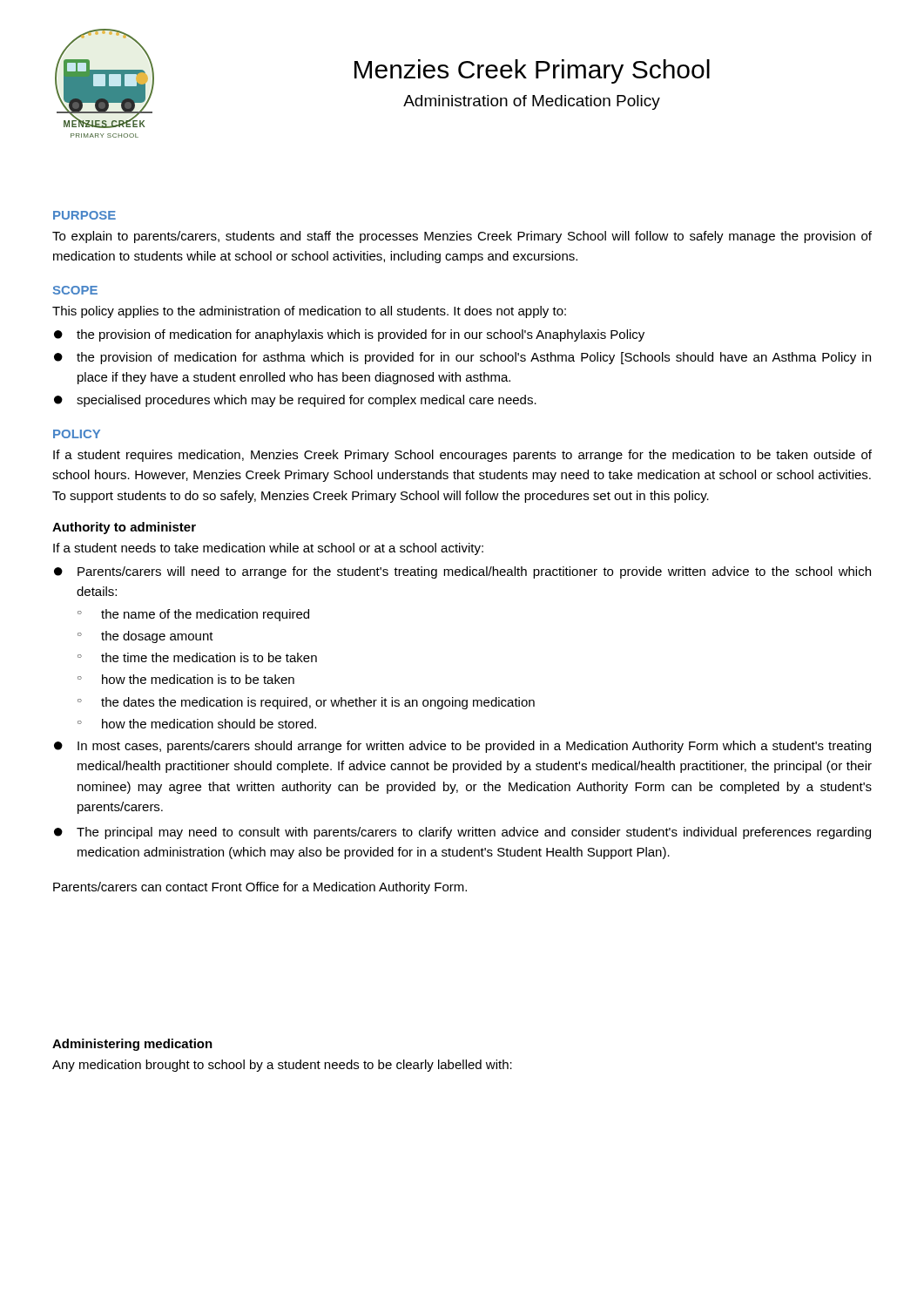
Task: Point to the block starting "○ how the medication should be"
Action: pyautogui.click(x=197, y=724)
